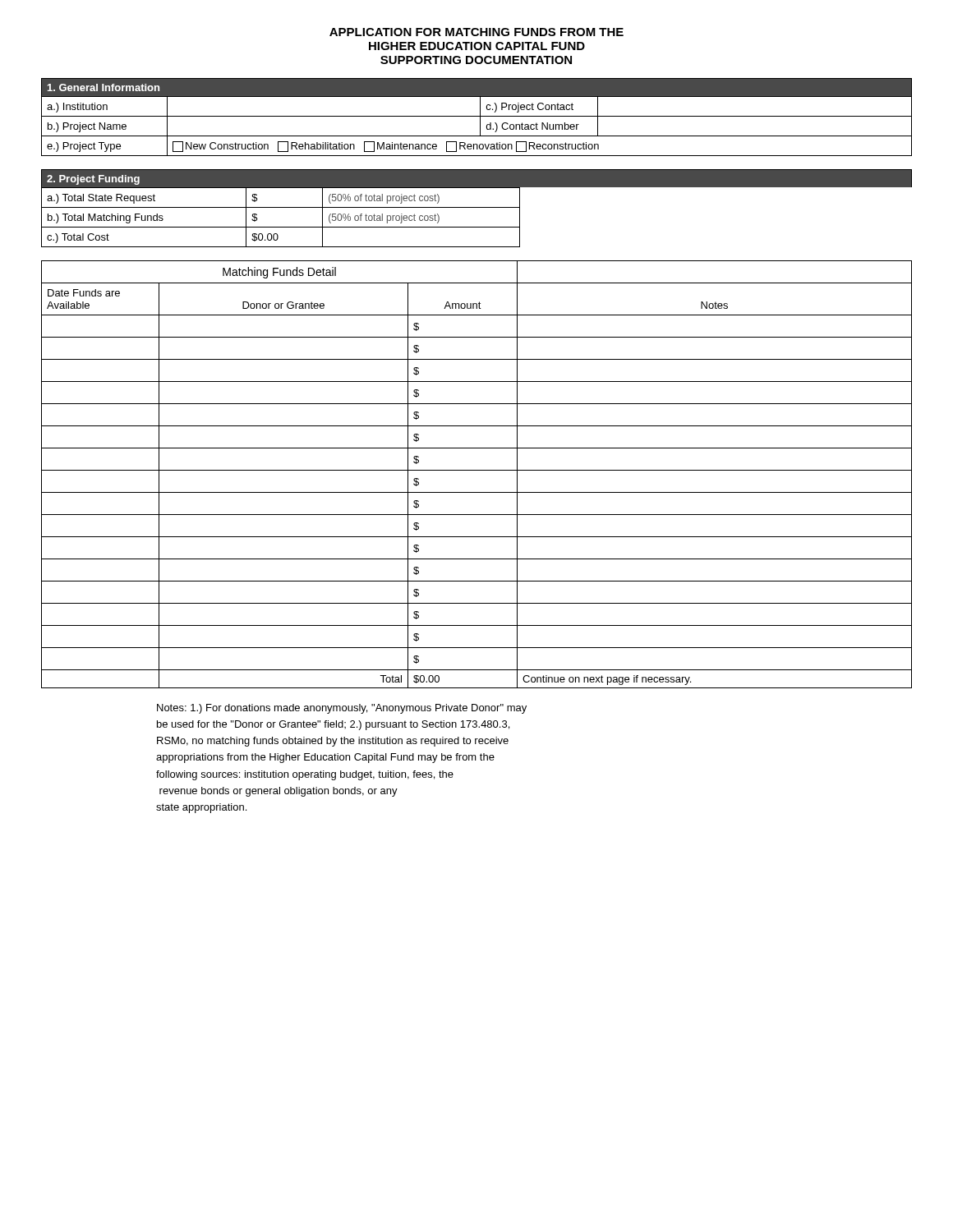Find the title on this page that starts "APPLICATION FOR MATCHING FUNDS FROM THE"
This screenshot has height=1232, width=953.
pyautogui.click(x=476, y=46)
